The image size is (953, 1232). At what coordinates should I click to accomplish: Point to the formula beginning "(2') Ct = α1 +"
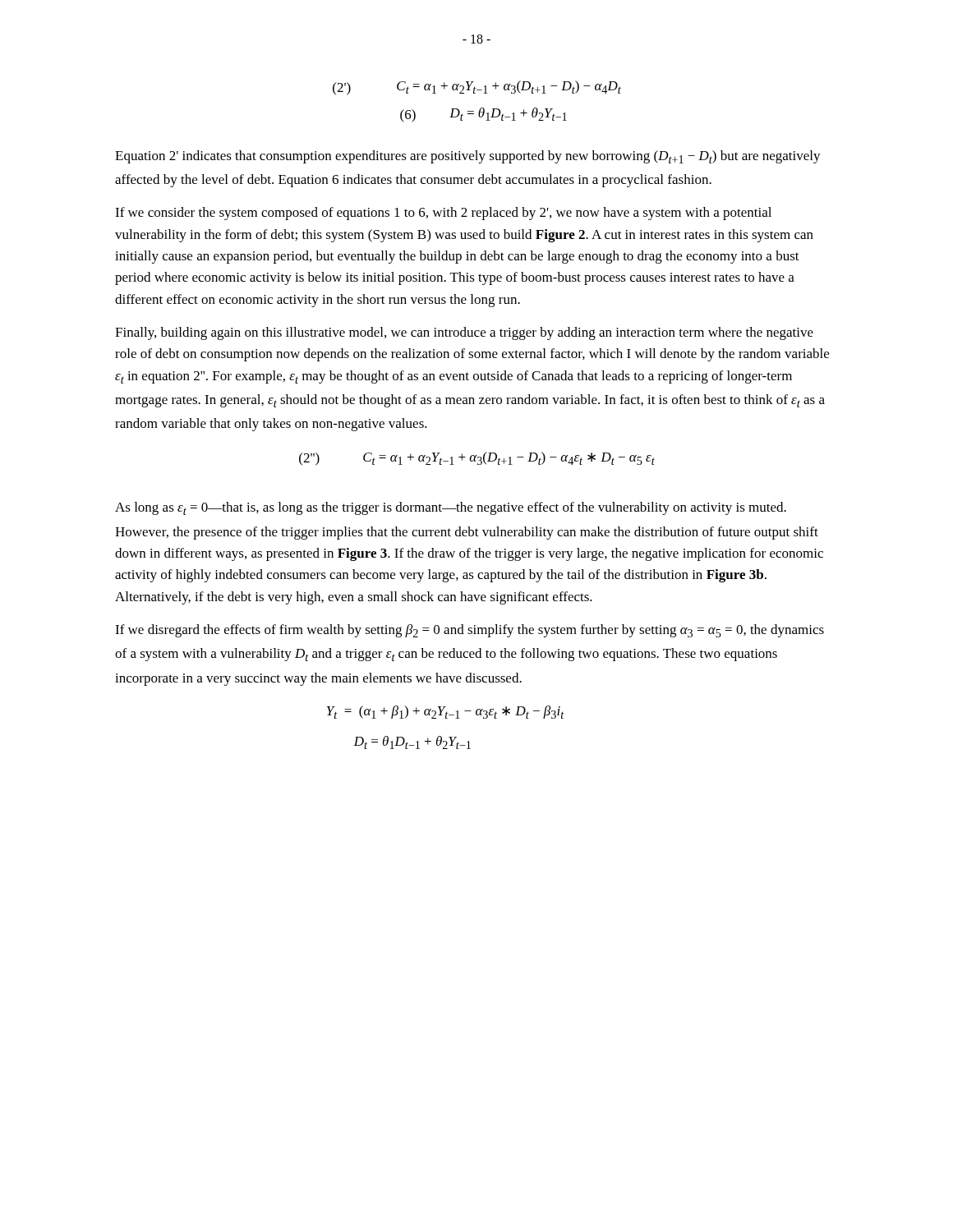pyautogui.click(x=476, y=101)
